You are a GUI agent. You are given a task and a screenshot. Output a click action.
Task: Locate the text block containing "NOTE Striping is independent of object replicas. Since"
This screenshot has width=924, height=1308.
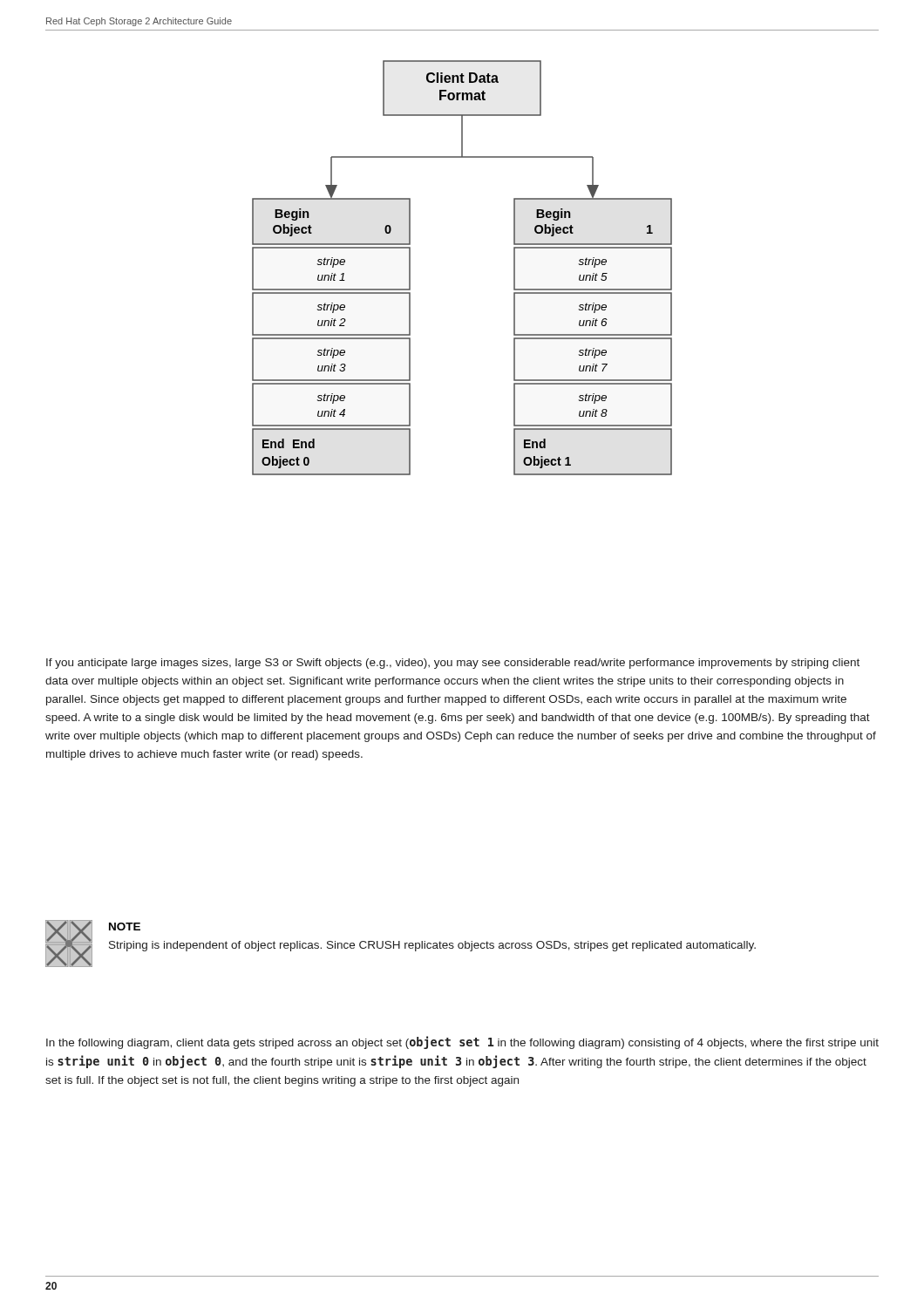coord(493,937)
